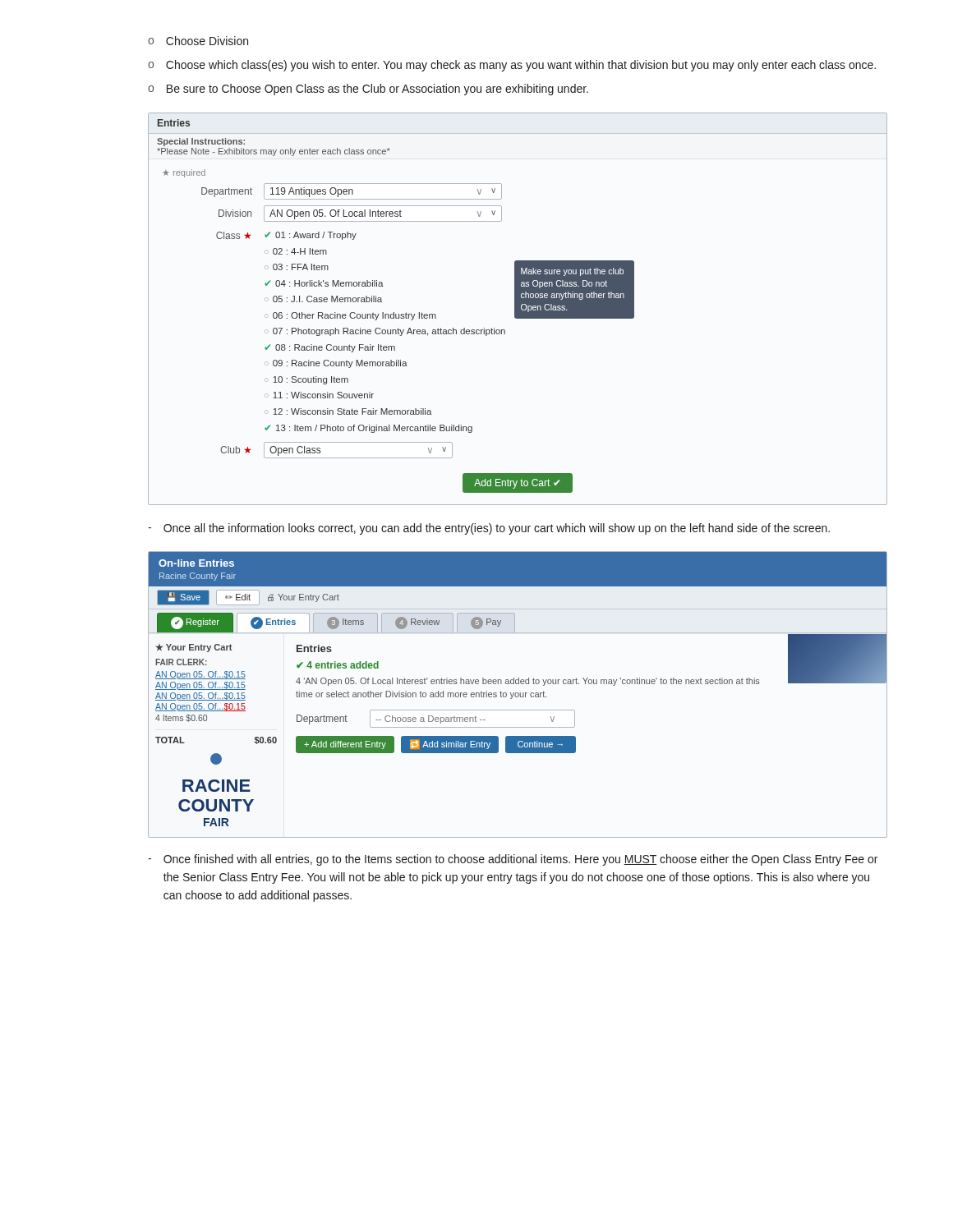953x1232 pixels.
Task: Locate the list item that says "- Once all the information"
Action: (x=489, y=529)
